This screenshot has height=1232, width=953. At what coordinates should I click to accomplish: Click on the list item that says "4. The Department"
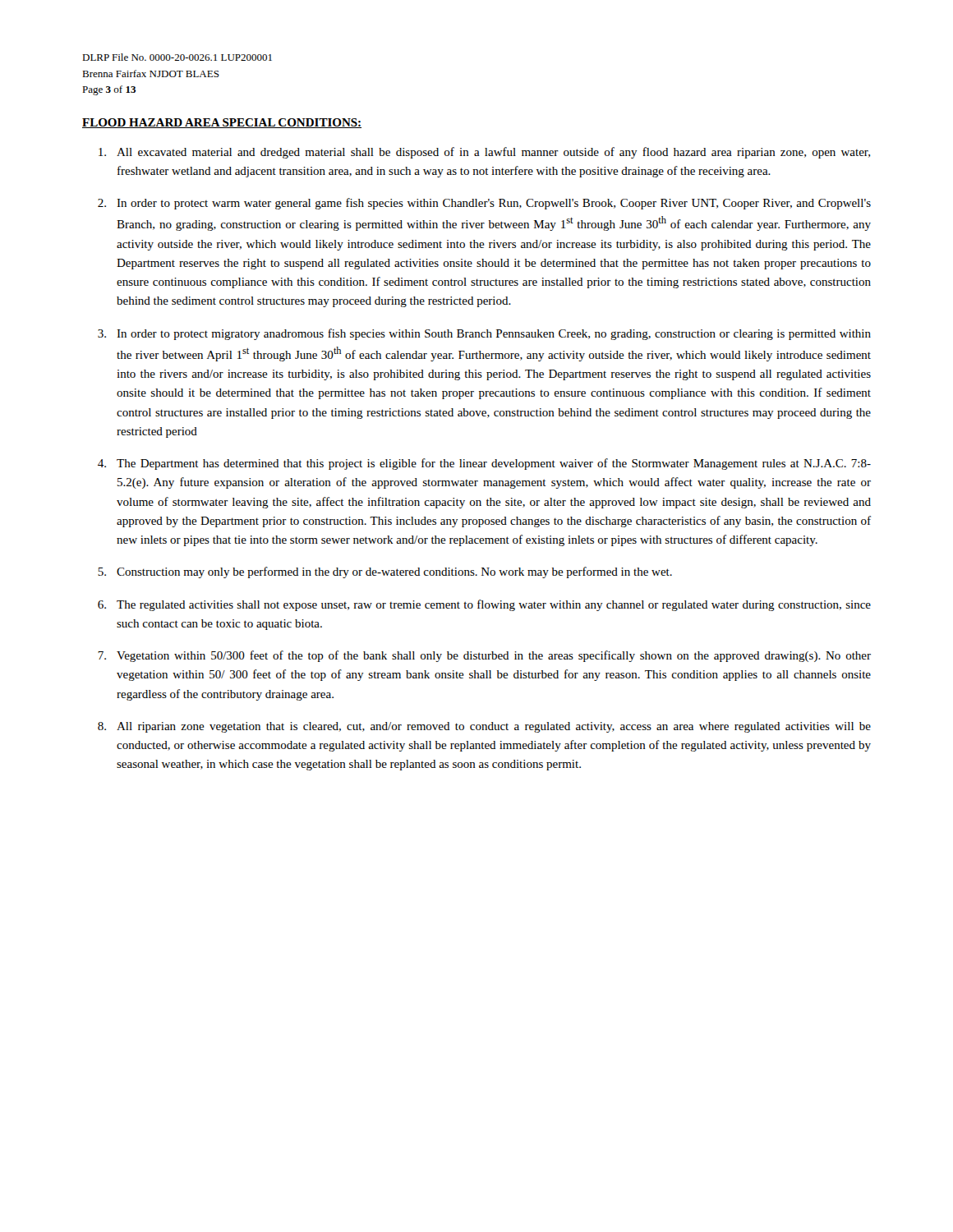click(x=476, y=502)
